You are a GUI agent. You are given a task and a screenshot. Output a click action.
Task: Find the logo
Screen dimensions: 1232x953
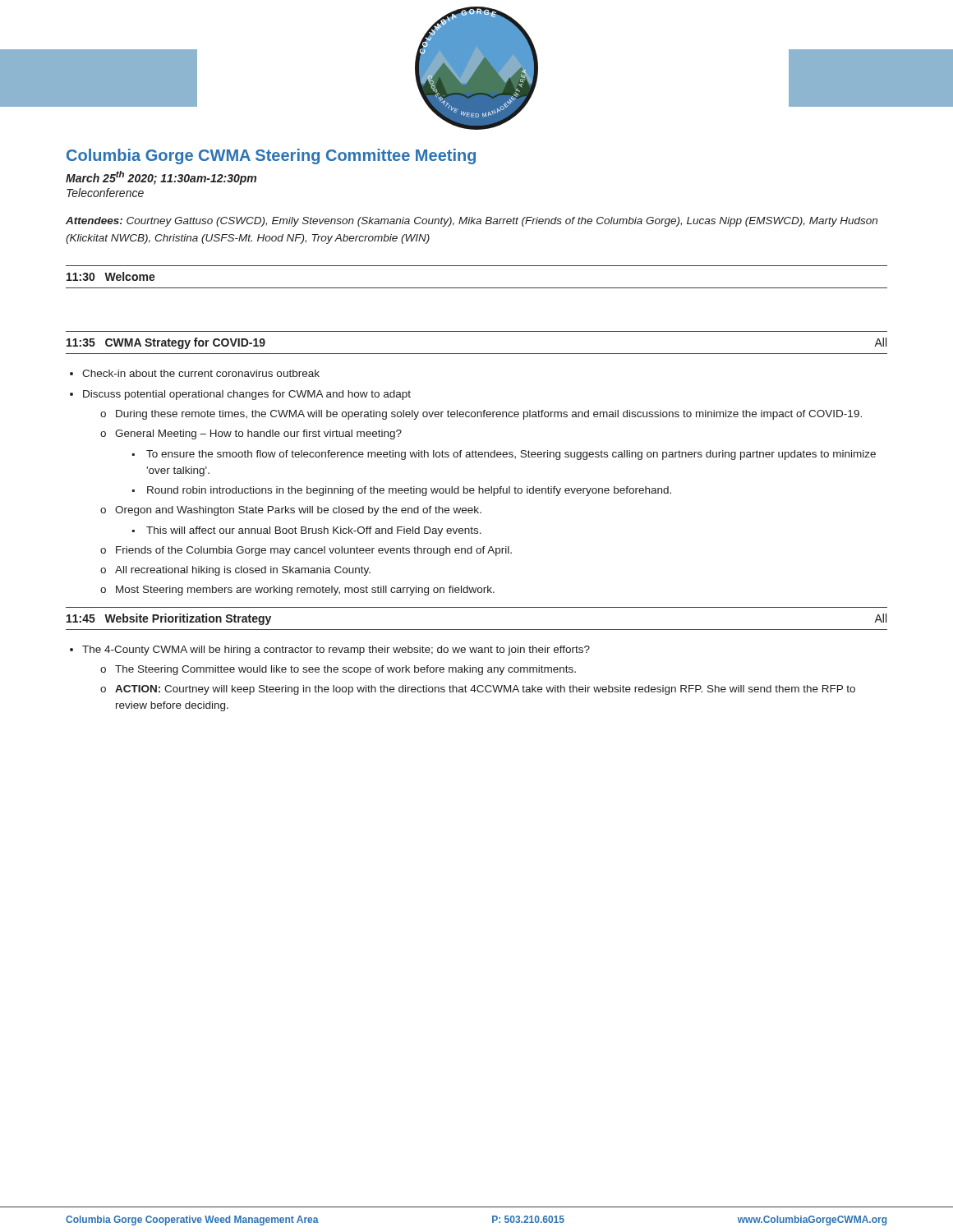coord(476,66)
